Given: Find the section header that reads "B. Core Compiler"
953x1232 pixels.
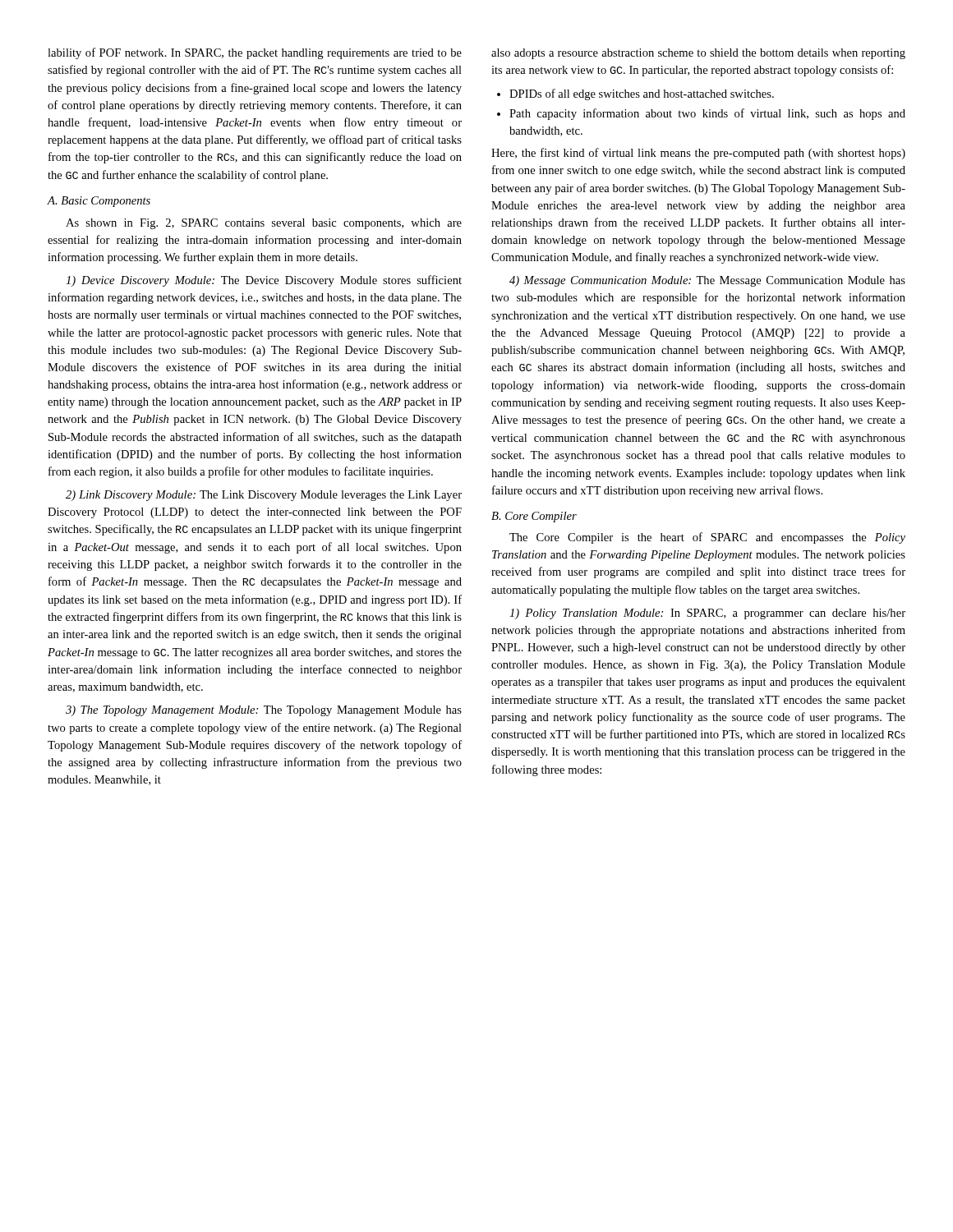Looking at the screenshot, I should tap(534, 517).
